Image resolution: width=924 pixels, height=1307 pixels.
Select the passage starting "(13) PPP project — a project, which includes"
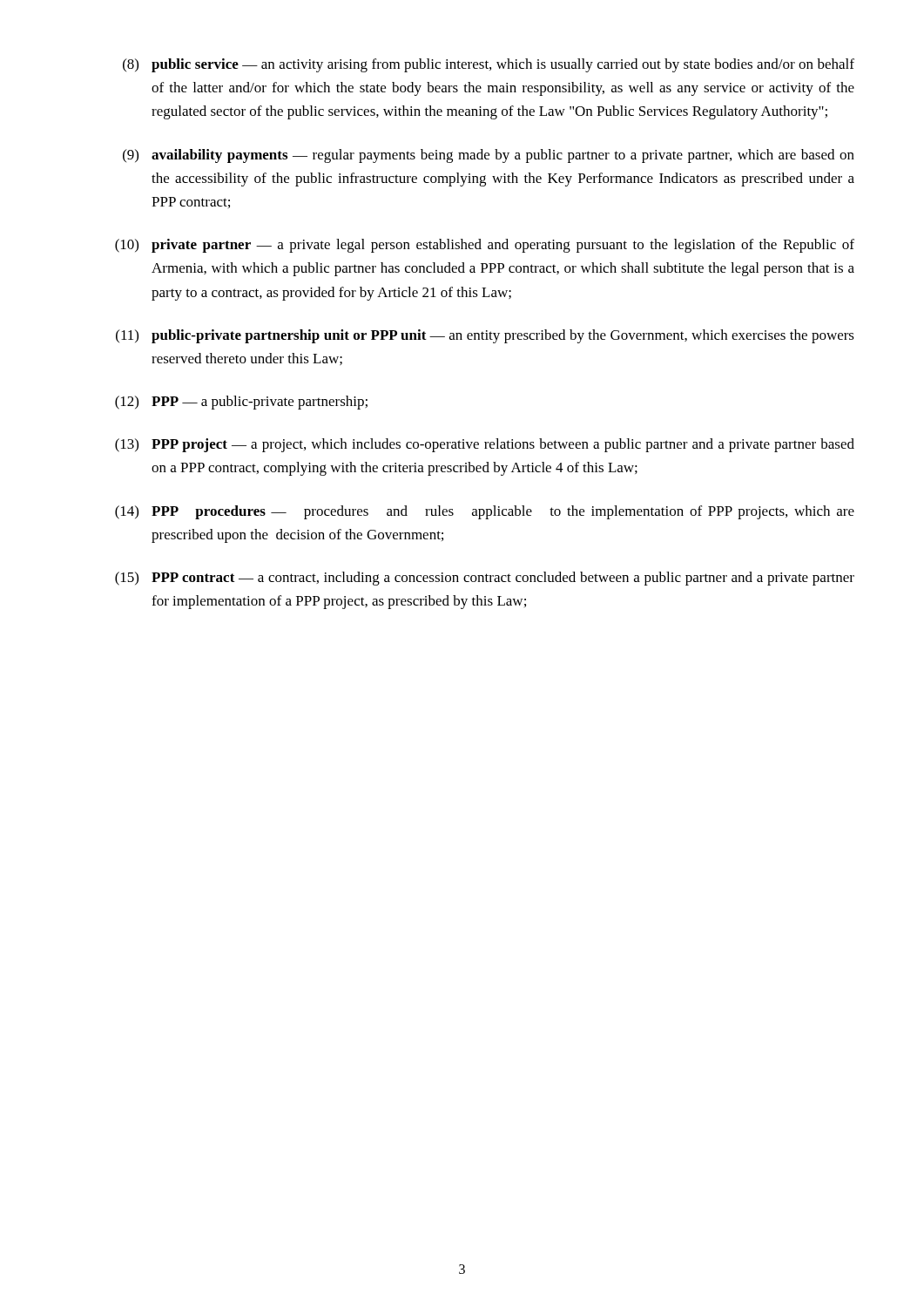coord(471,456)
